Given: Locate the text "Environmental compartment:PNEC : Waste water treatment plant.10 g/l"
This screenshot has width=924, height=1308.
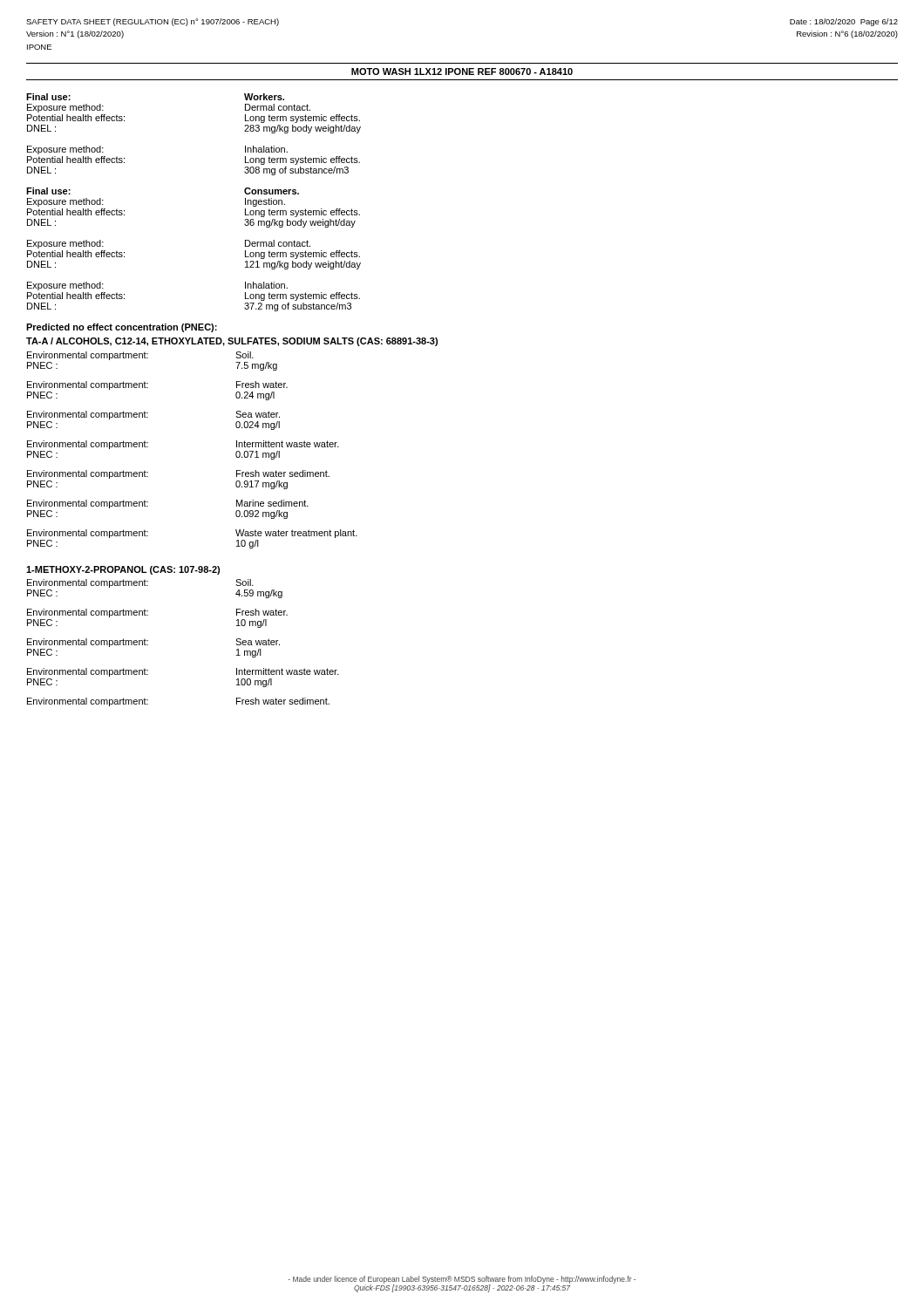Looking at the screenshot, I should tap(82, 533).
